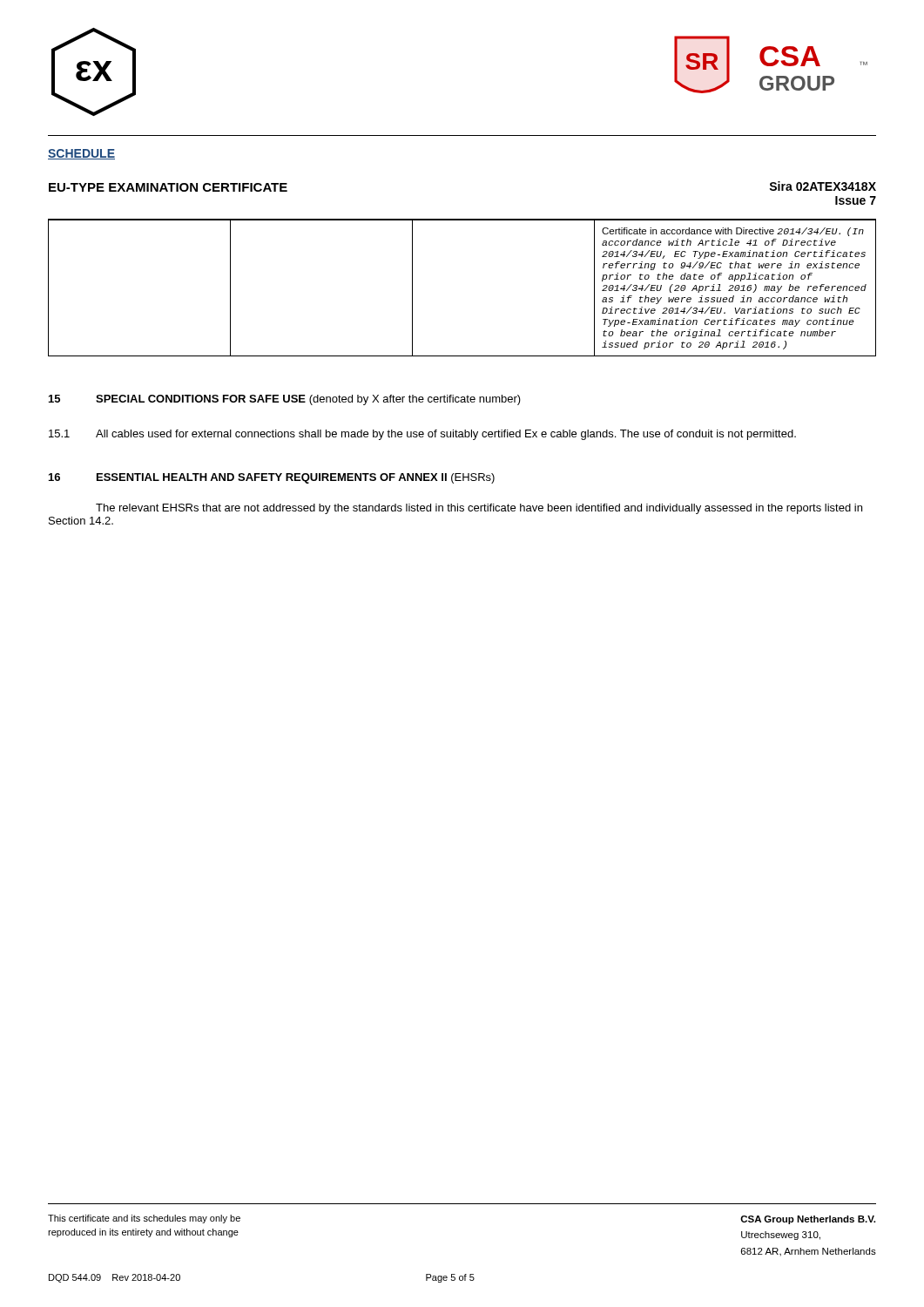
Task: Locate the title with the text "EU-TYPE EXAMINATION CERTIFICATE"
Action: 168,187
